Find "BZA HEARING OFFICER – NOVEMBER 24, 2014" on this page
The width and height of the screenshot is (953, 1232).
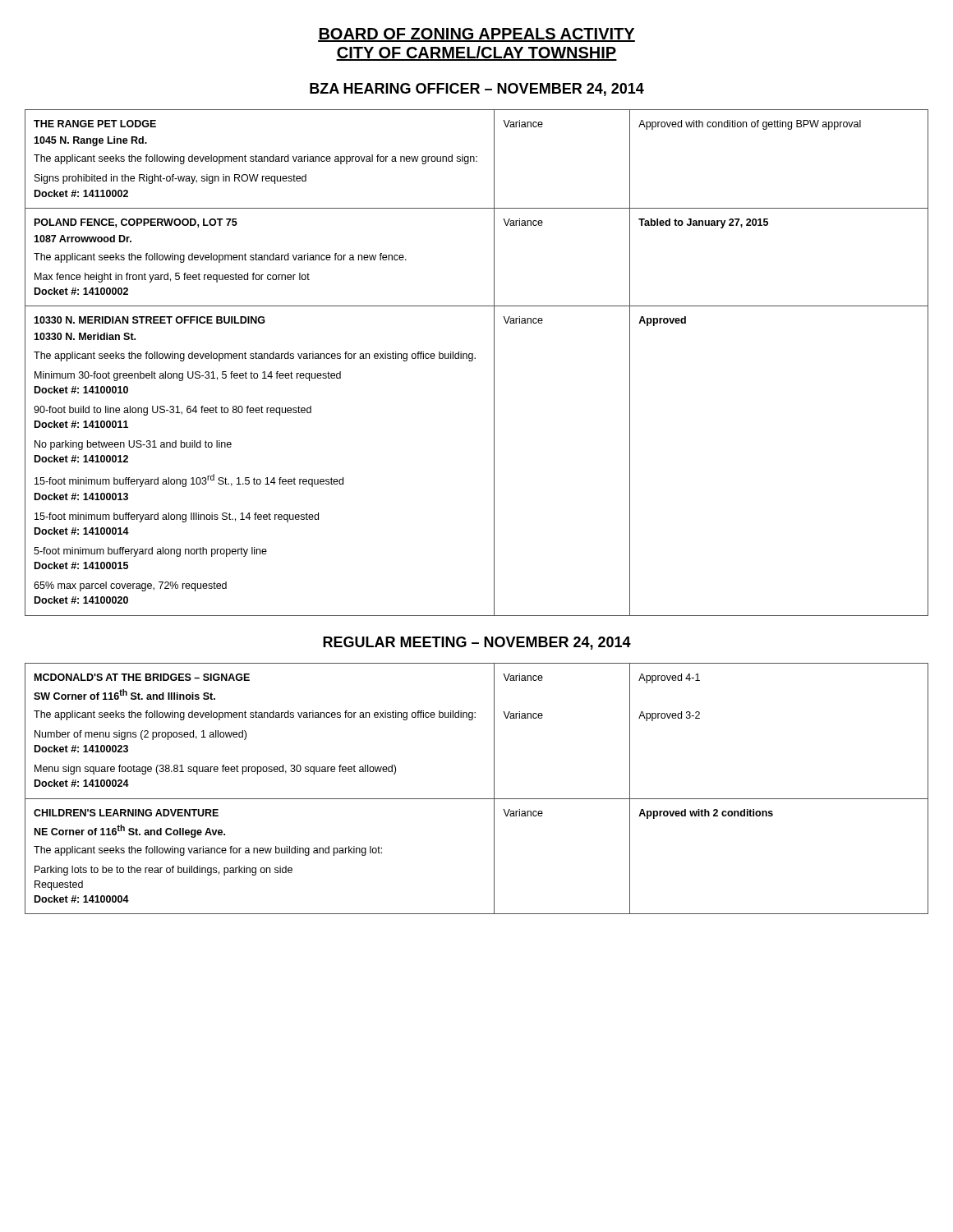(x=476, y=89)
